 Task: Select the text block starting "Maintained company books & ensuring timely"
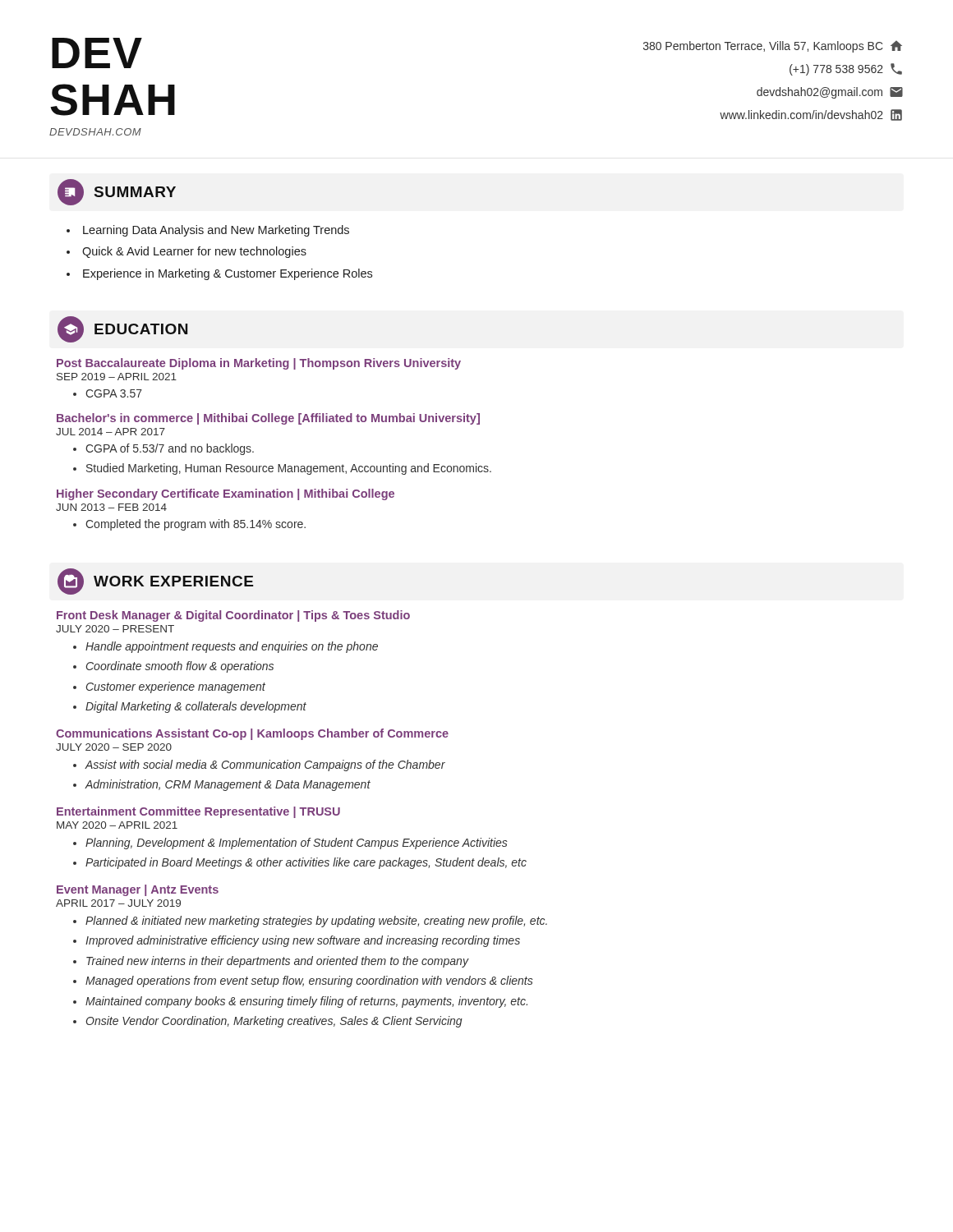click(307, 1001)
